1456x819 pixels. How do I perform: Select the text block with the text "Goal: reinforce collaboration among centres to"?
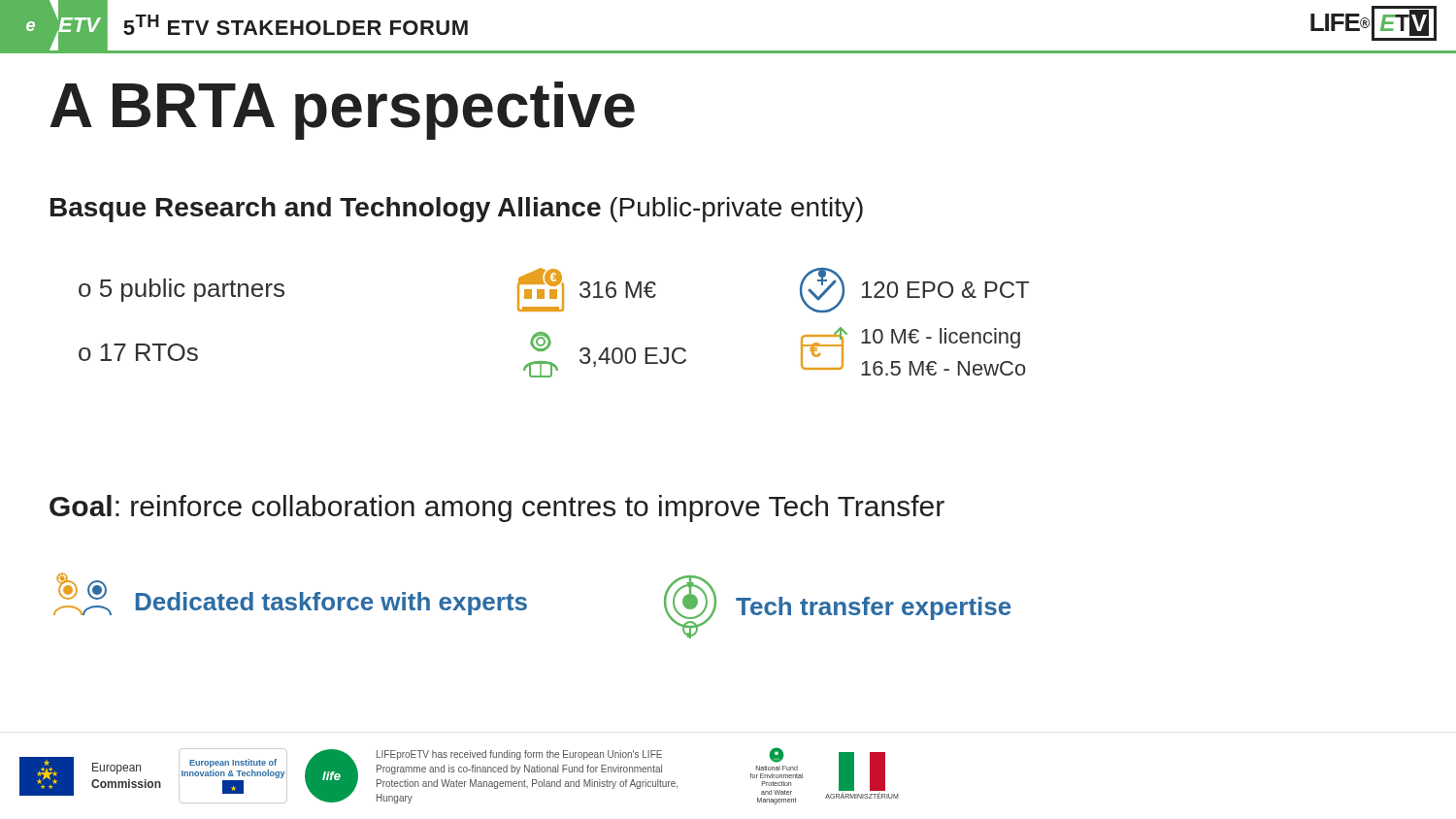click(497, 506)
